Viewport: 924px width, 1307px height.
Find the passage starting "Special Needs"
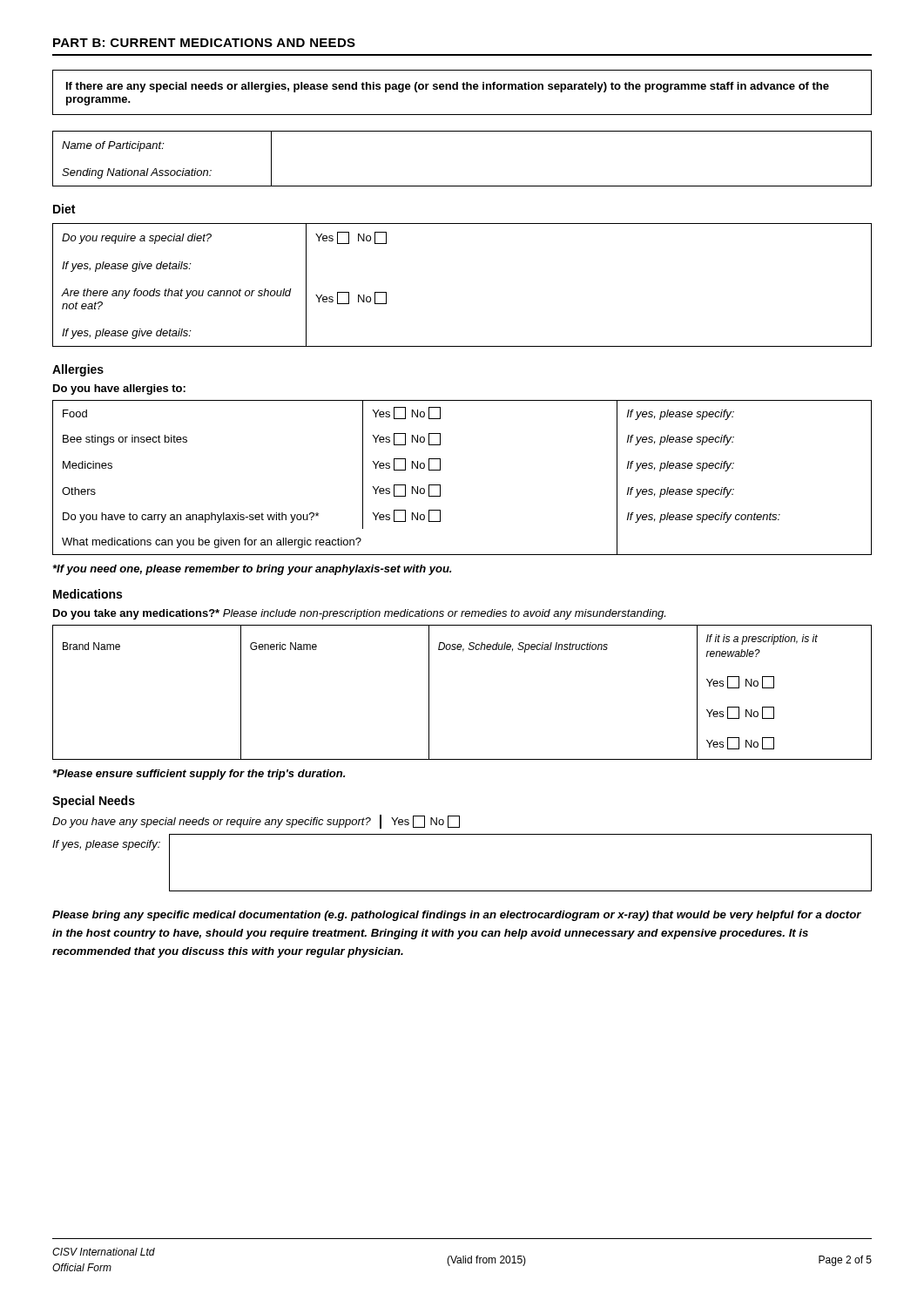point(94,801)
